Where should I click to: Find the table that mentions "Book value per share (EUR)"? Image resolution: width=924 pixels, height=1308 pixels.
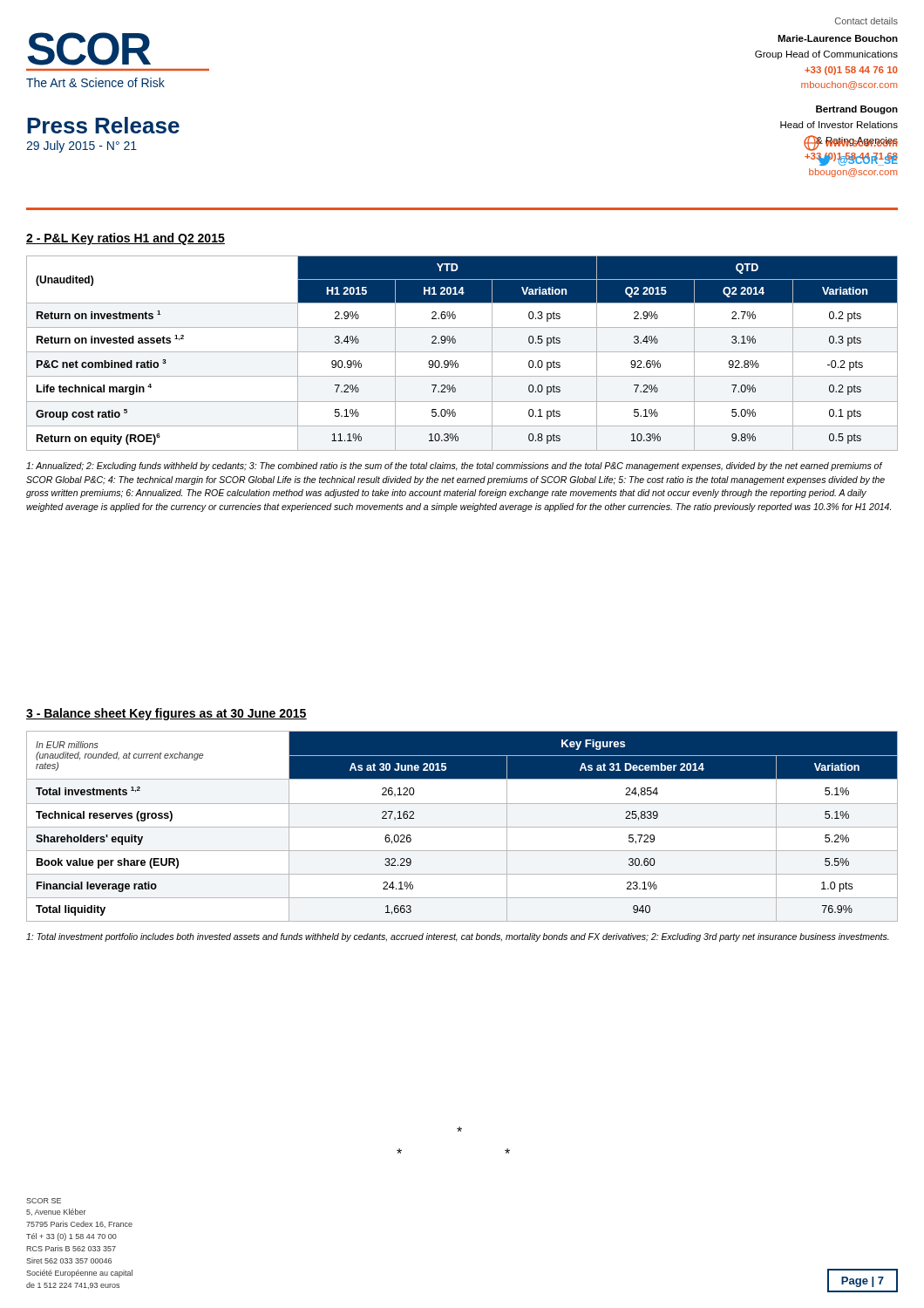point(462,826)
